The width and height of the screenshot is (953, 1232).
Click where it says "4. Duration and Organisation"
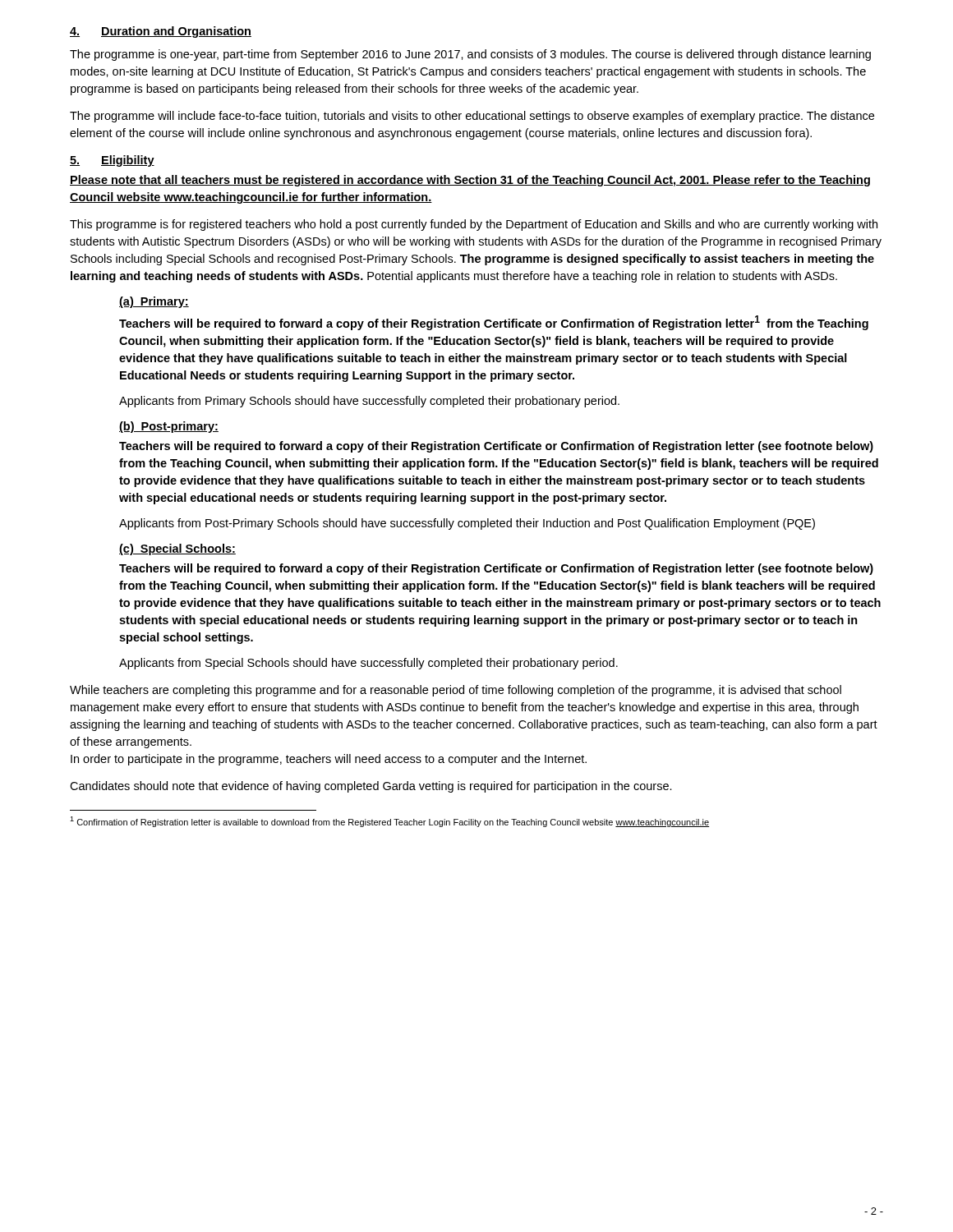pyautogui.click(x=161, y=31)
